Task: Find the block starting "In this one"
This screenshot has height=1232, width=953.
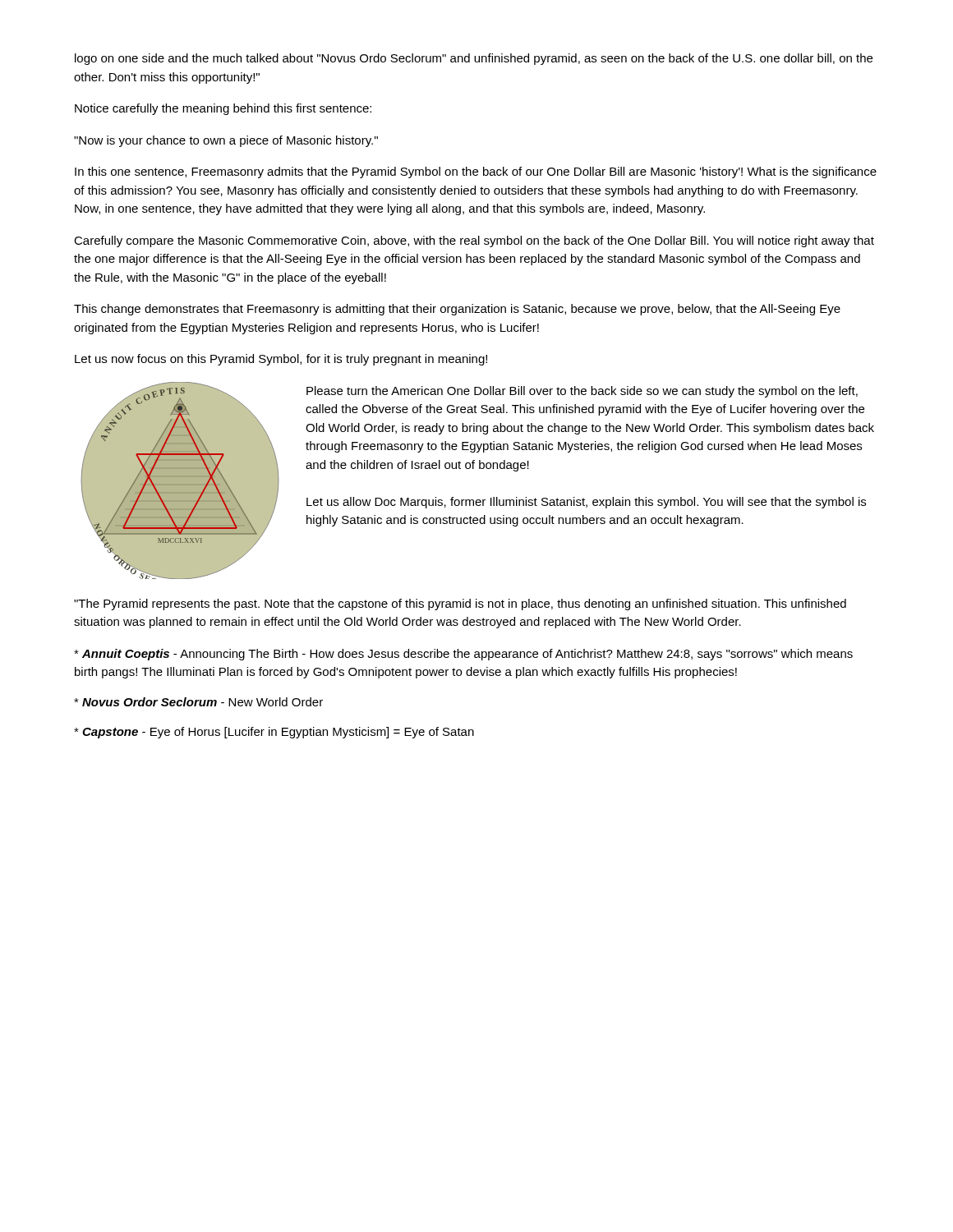Action: click(475, 190)
